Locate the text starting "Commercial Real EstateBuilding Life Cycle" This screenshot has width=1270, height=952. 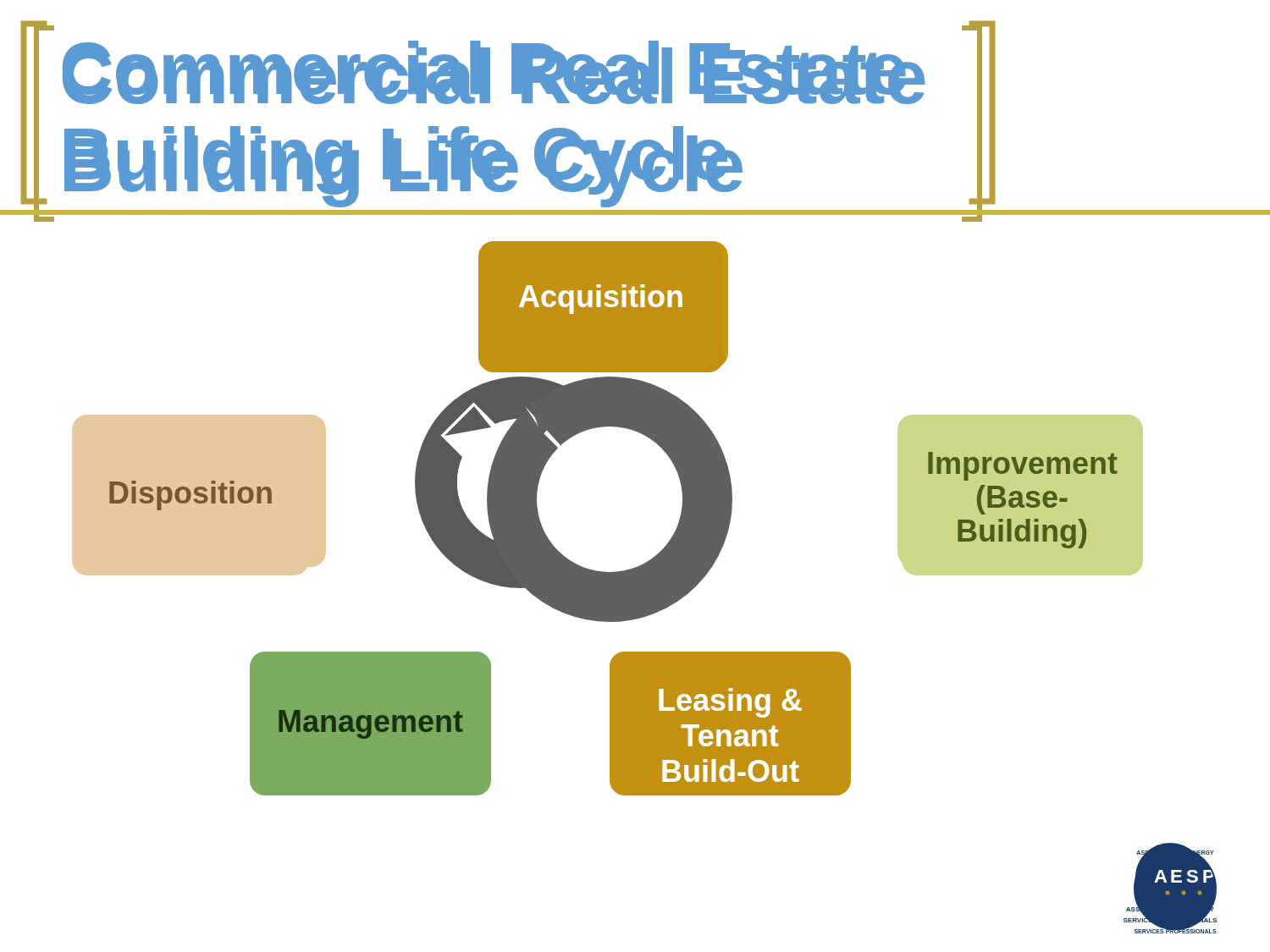tap(484, 111)
